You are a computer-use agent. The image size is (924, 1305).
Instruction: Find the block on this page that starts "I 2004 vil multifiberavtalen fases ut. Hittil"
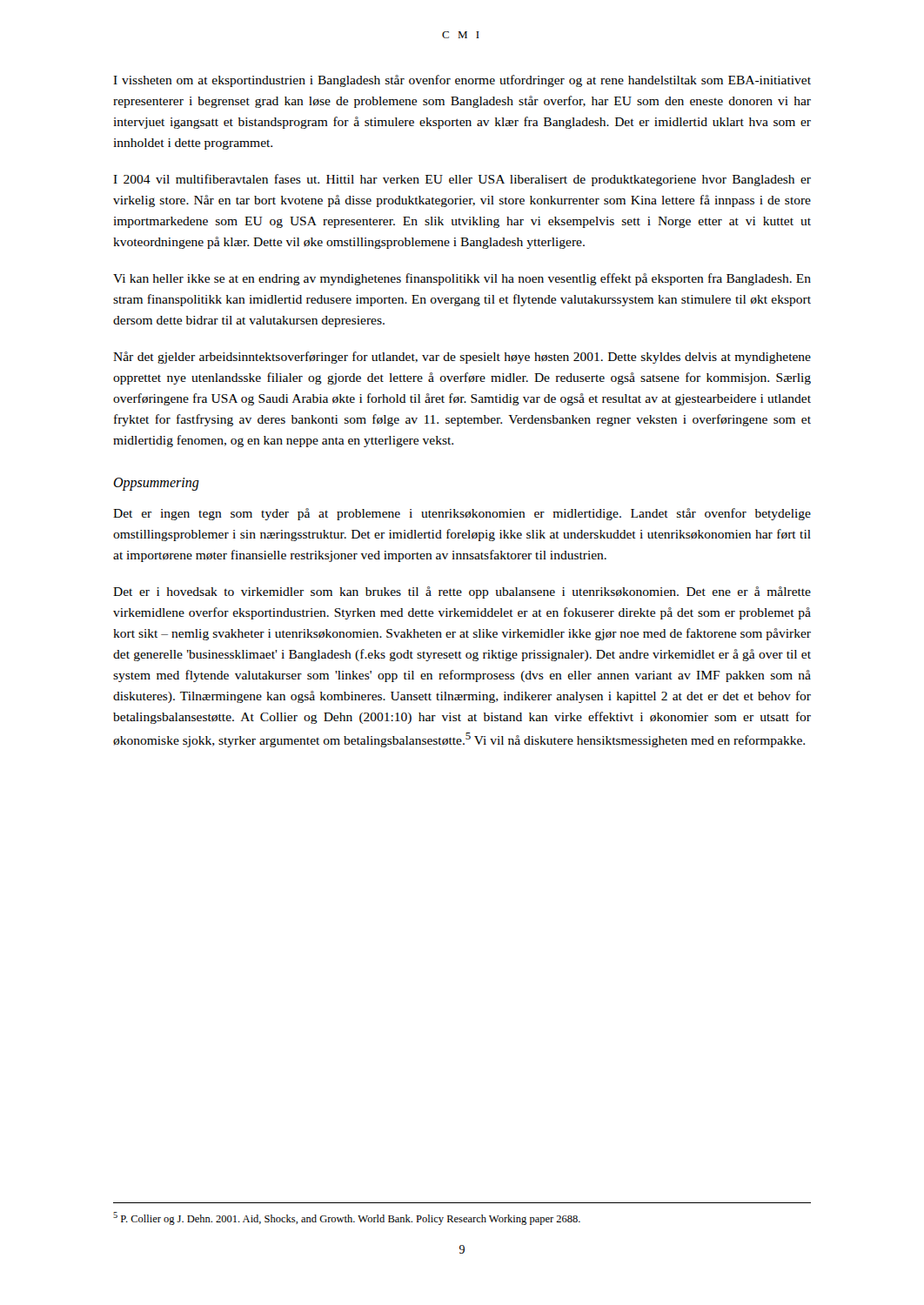(462, 210)
